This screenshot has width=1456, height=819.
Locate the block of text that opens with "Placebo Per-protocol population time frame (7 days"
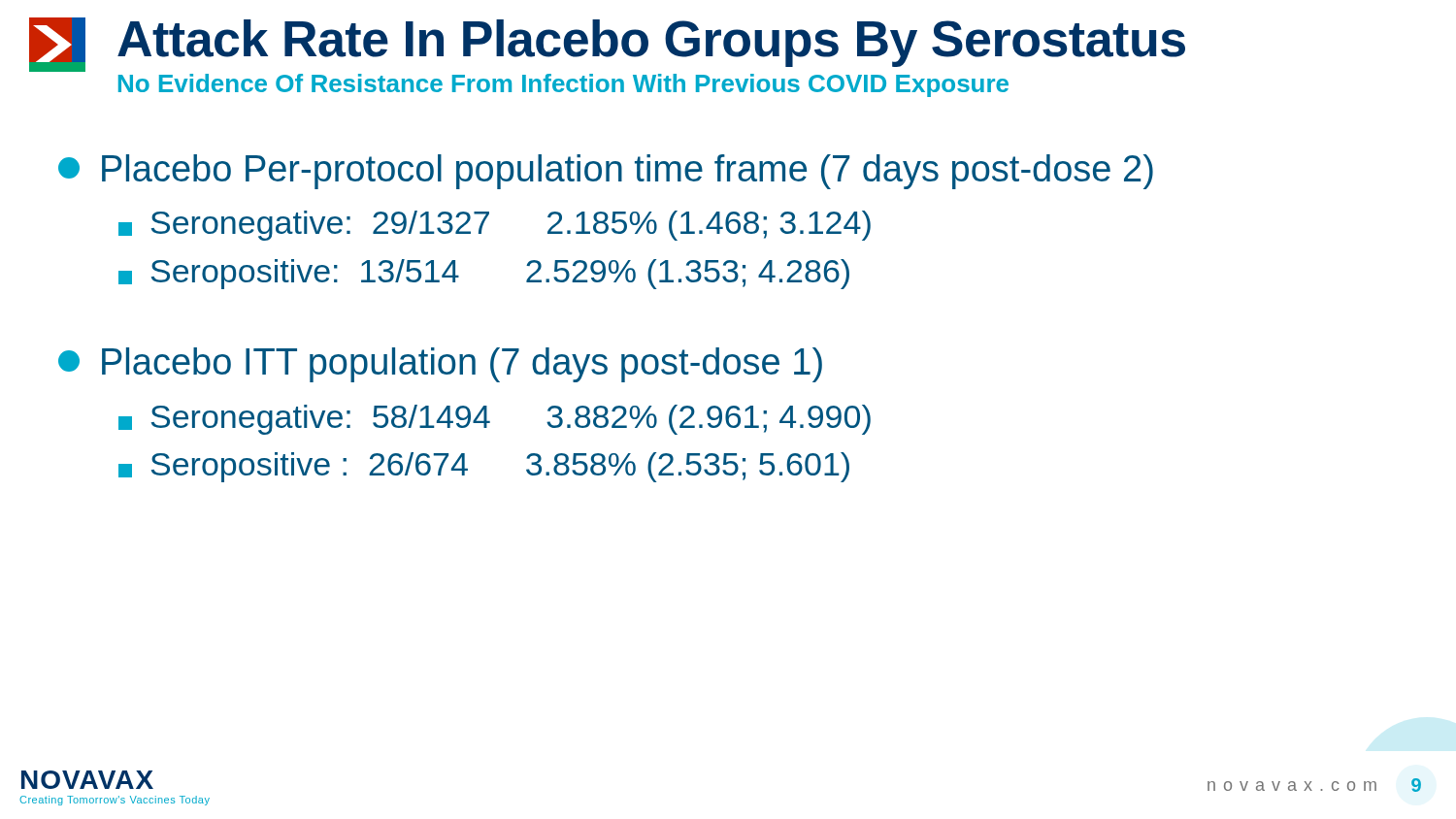(x=607, y=169)
